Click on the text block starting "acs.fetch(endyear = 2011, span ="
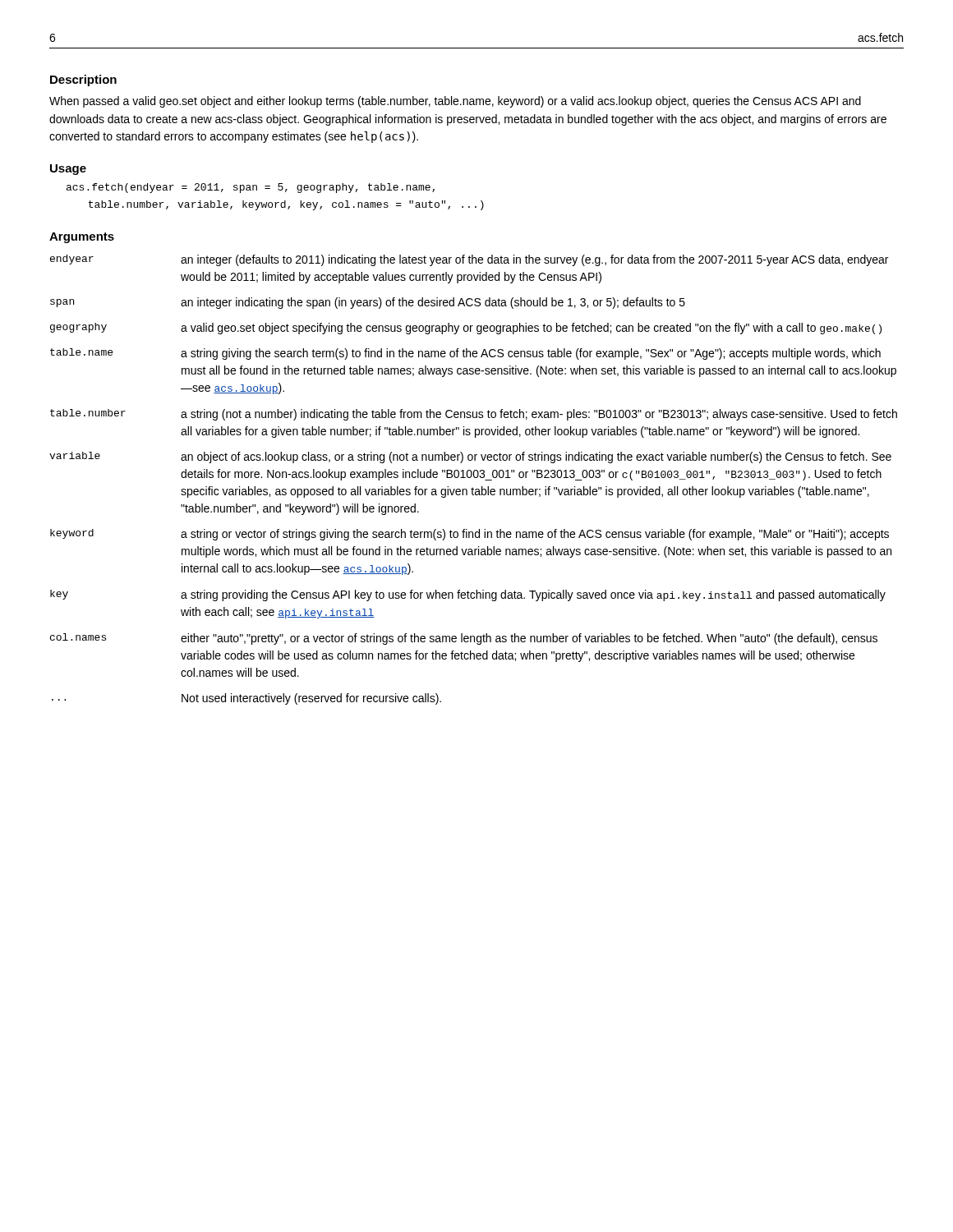 pos(267,196)
